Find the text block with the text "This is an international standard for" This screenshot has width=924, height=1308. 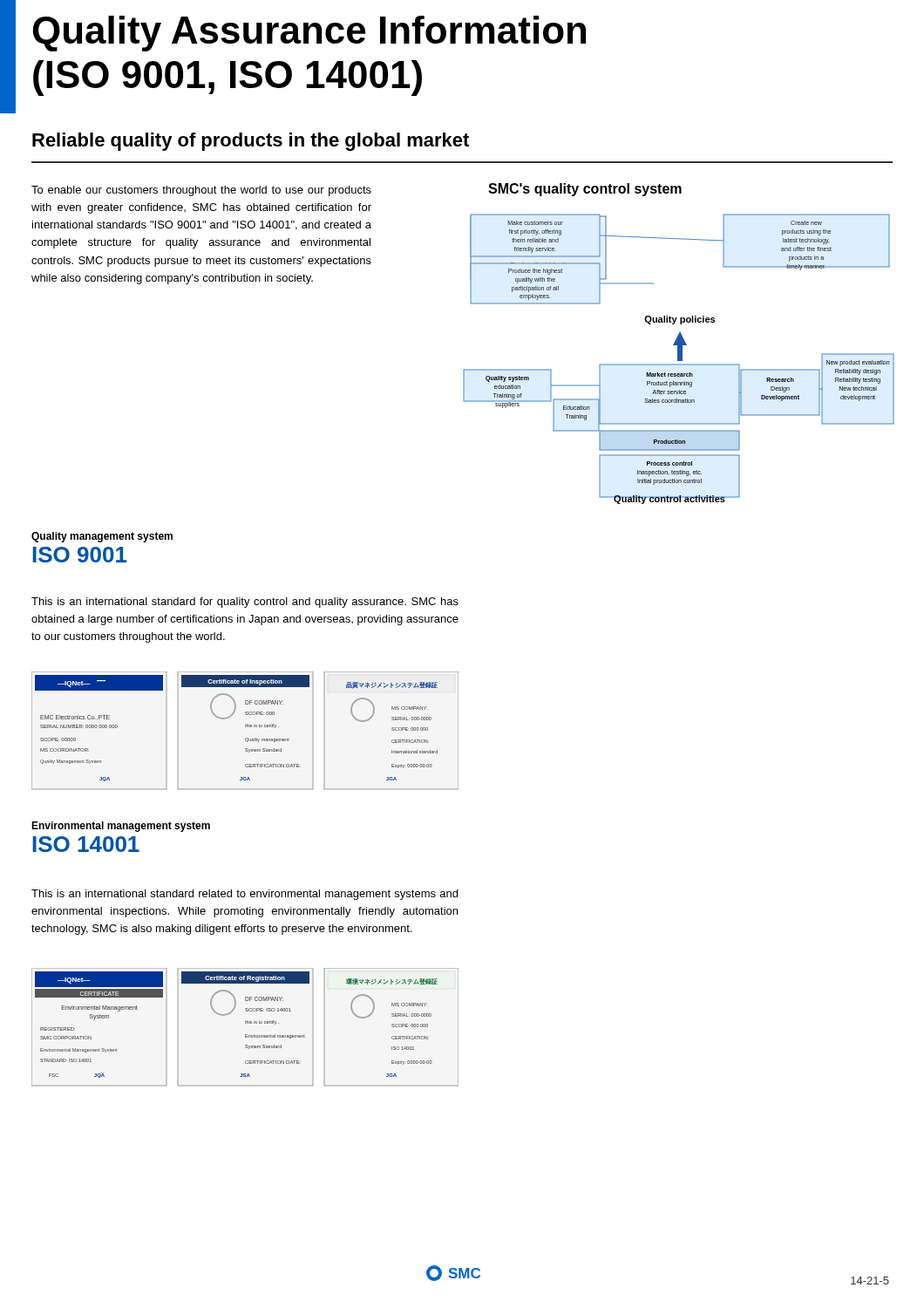pyautogui.click(x=245, y=619)
